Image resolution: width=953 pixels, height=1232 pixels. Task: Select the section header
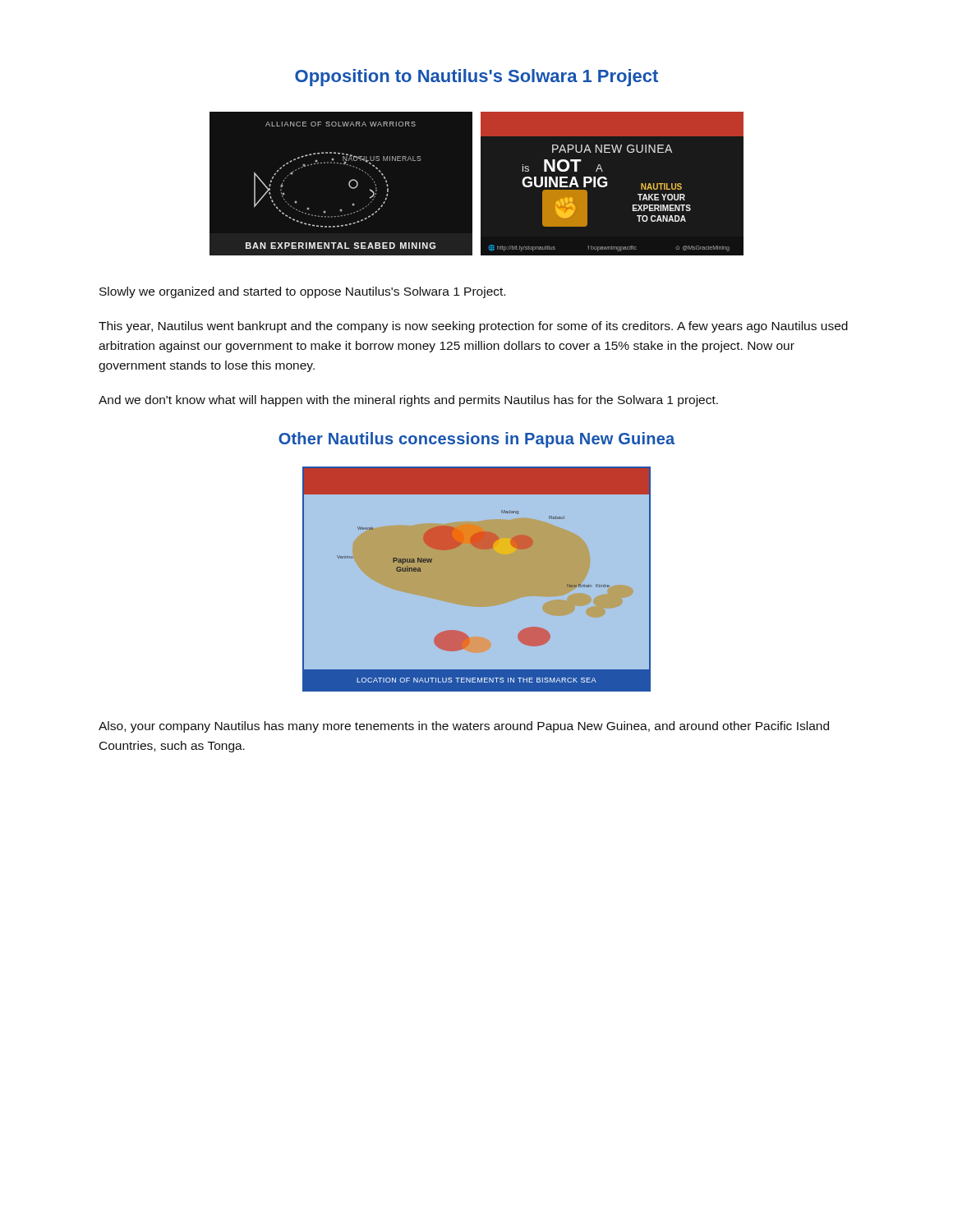click(x=476, y=439)
